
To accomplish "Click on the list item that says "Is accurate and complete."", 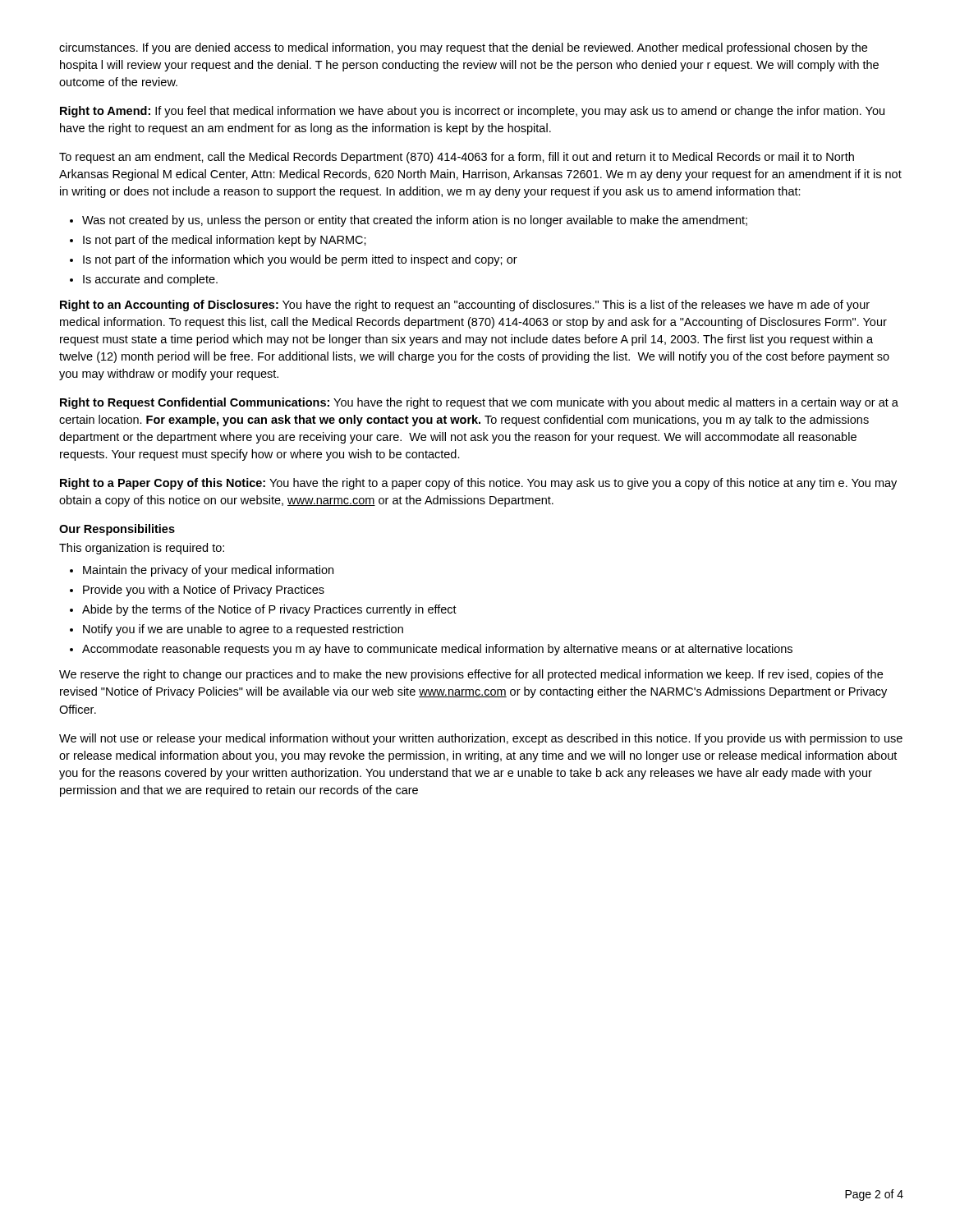I will tap(150, 279).
